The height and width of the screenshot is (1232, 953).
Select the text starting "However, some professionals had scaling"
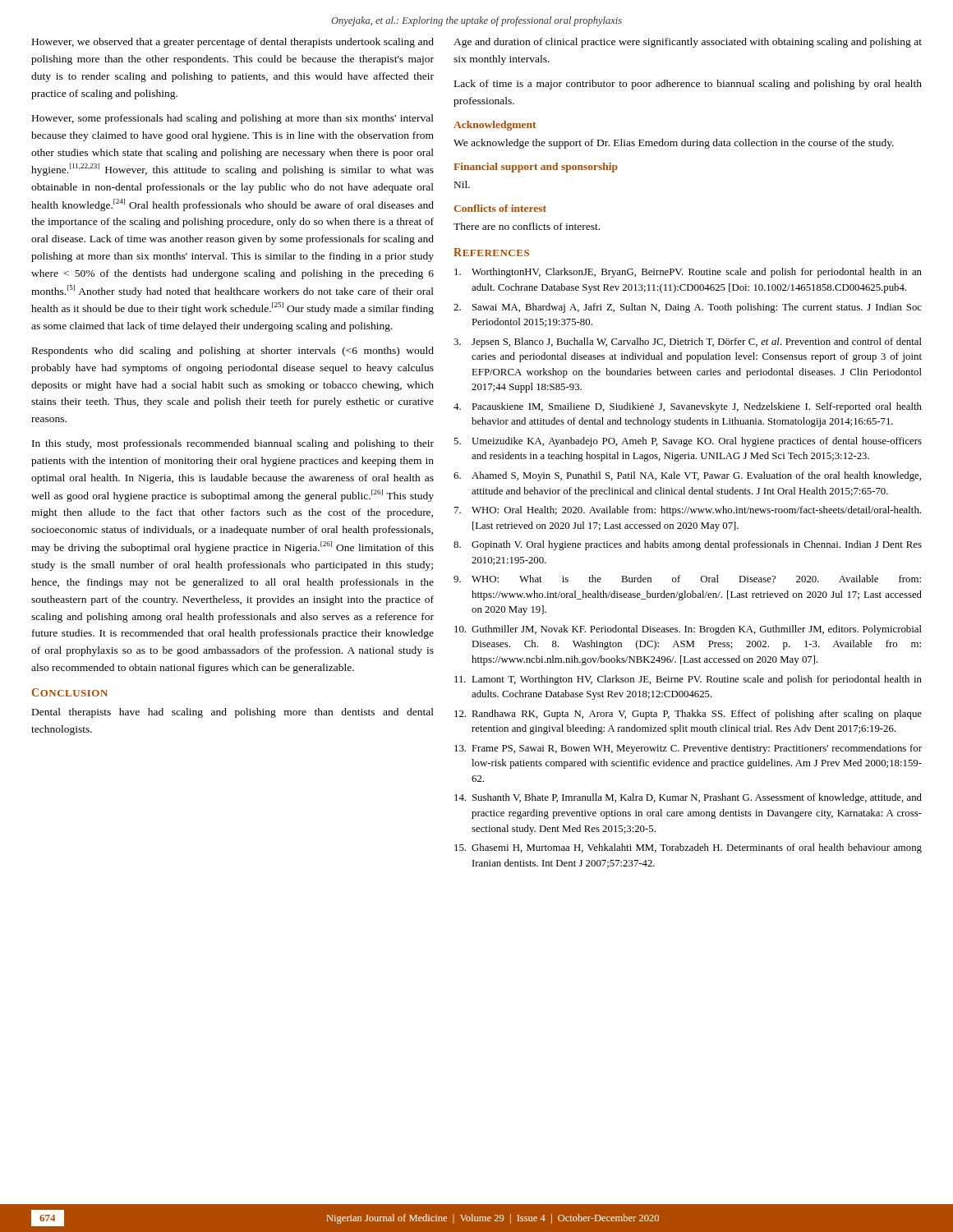pos(233,222)
